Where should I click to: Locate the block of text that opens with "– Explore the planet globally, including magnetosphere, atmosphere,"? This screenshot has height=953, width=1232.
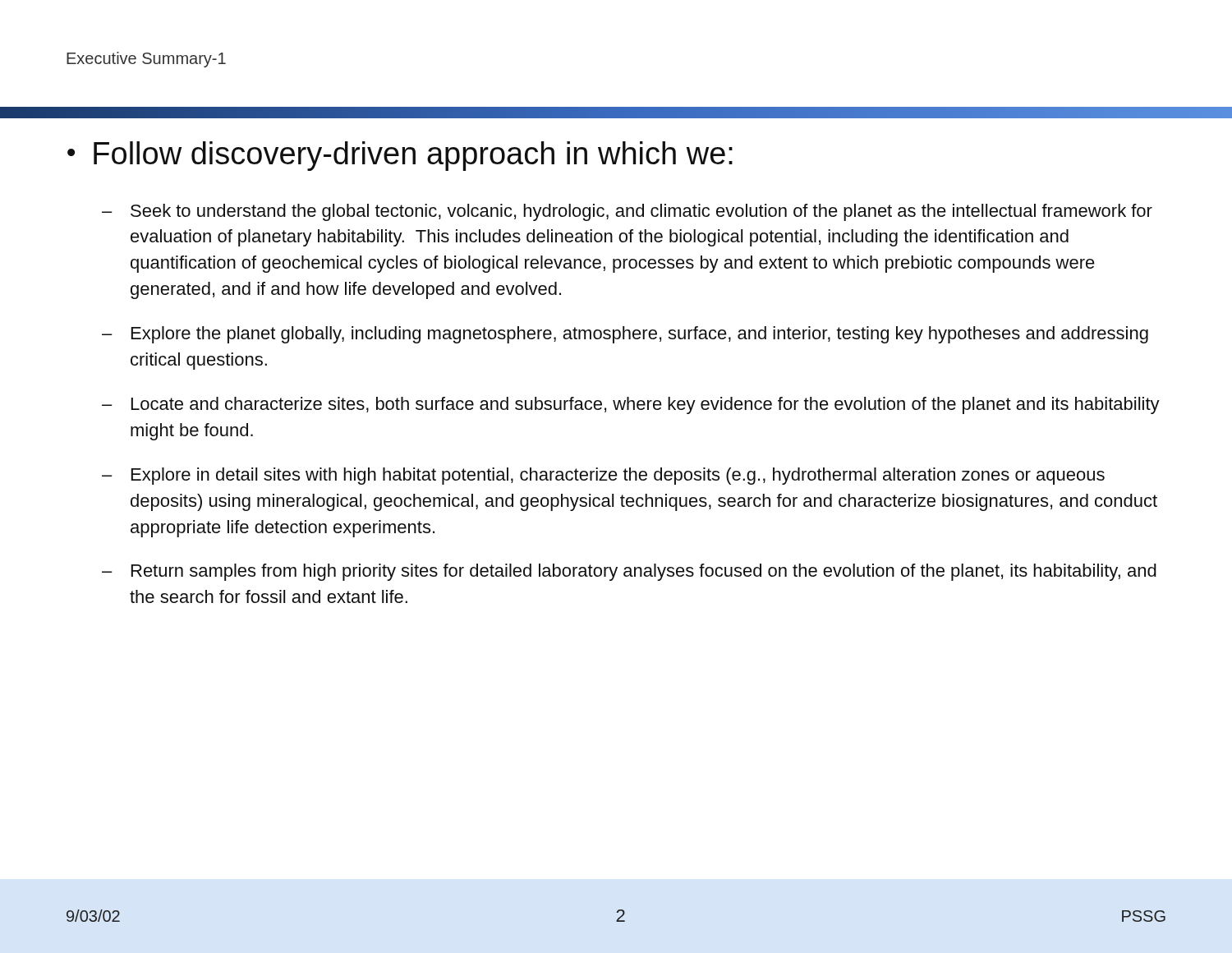click(x=634, y=347)
